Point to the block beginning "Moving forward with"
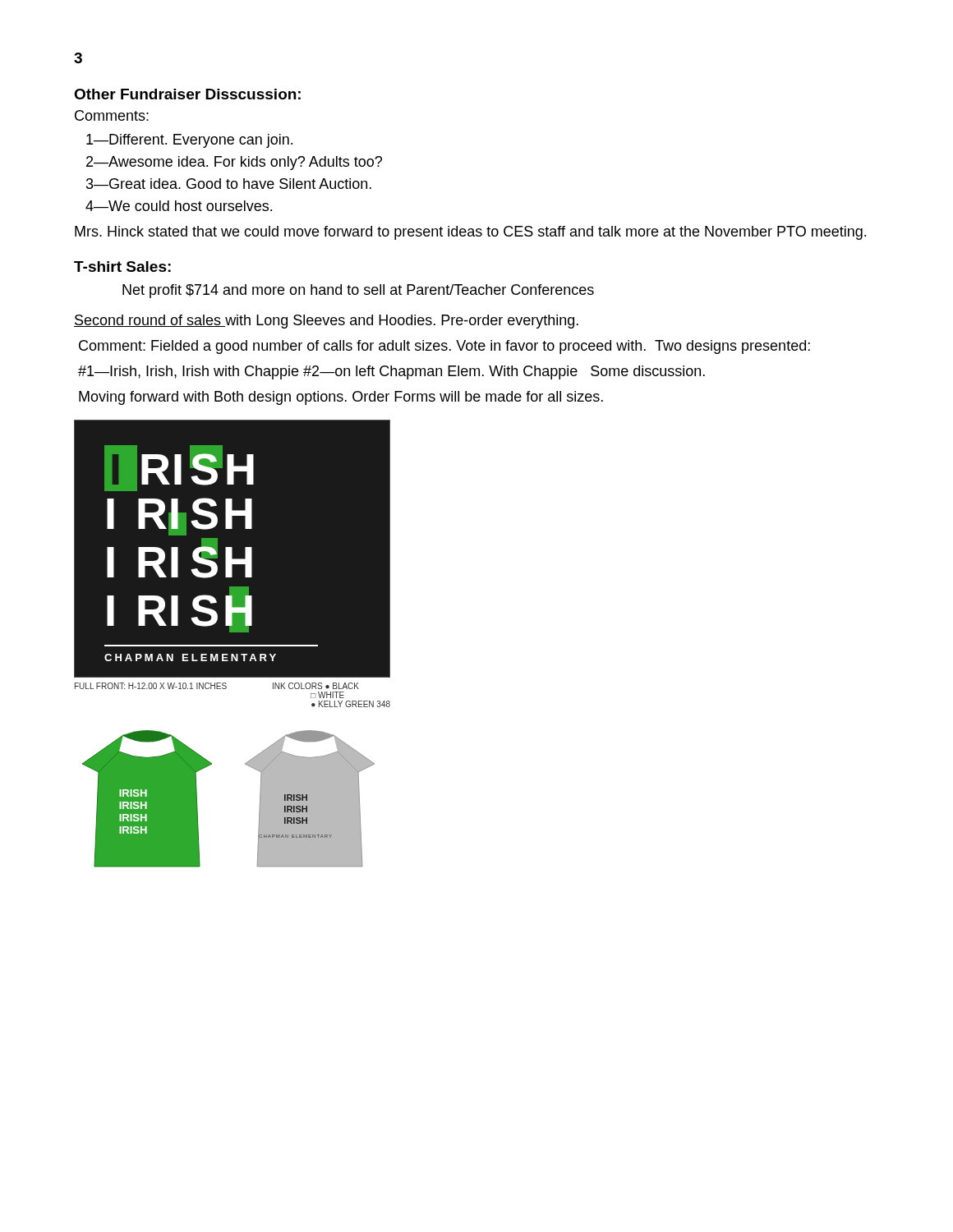The height and width of the screenshot is (1232, 953). click(339, 397)
